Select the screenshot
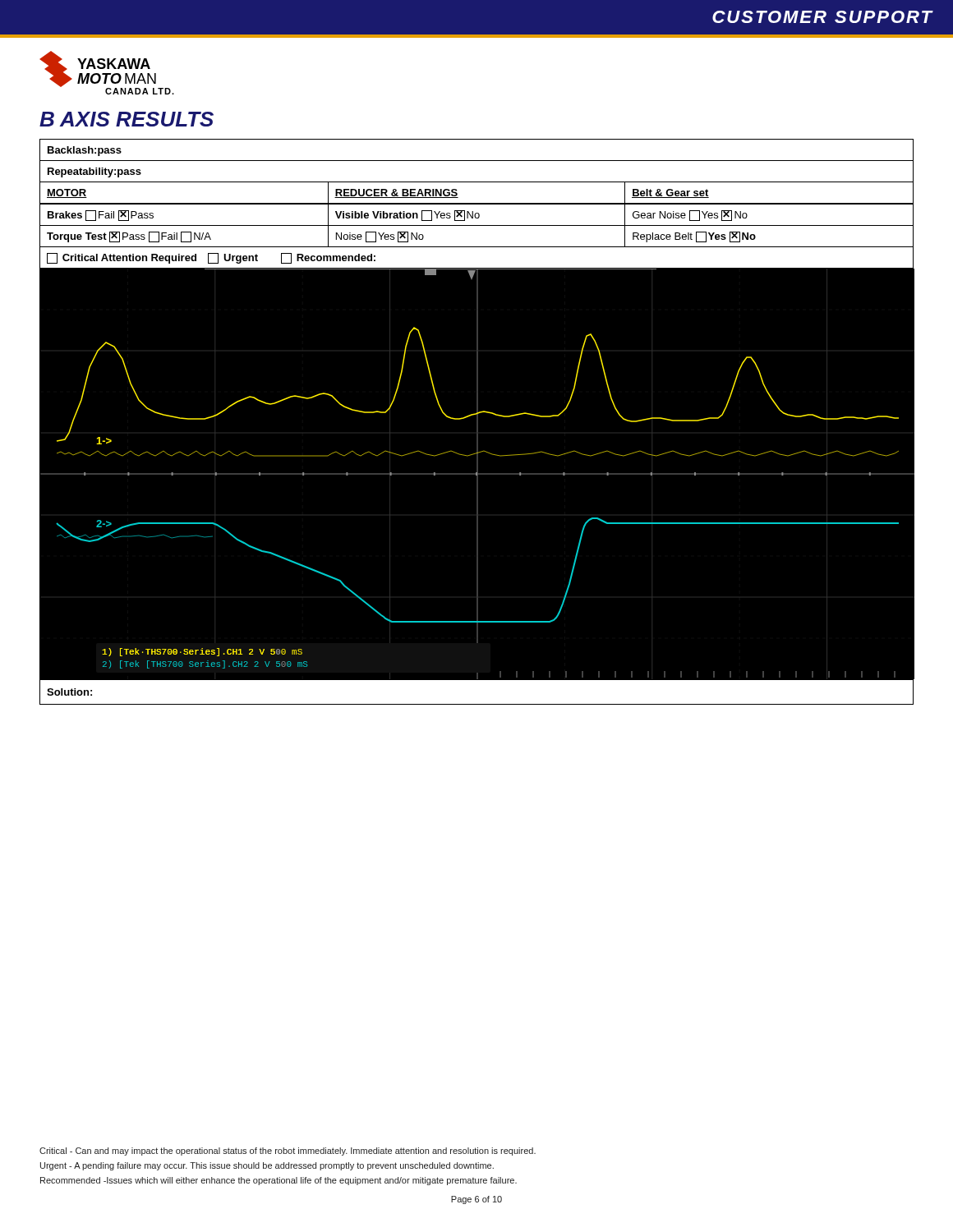953x1232 pixels. (476, 474)
